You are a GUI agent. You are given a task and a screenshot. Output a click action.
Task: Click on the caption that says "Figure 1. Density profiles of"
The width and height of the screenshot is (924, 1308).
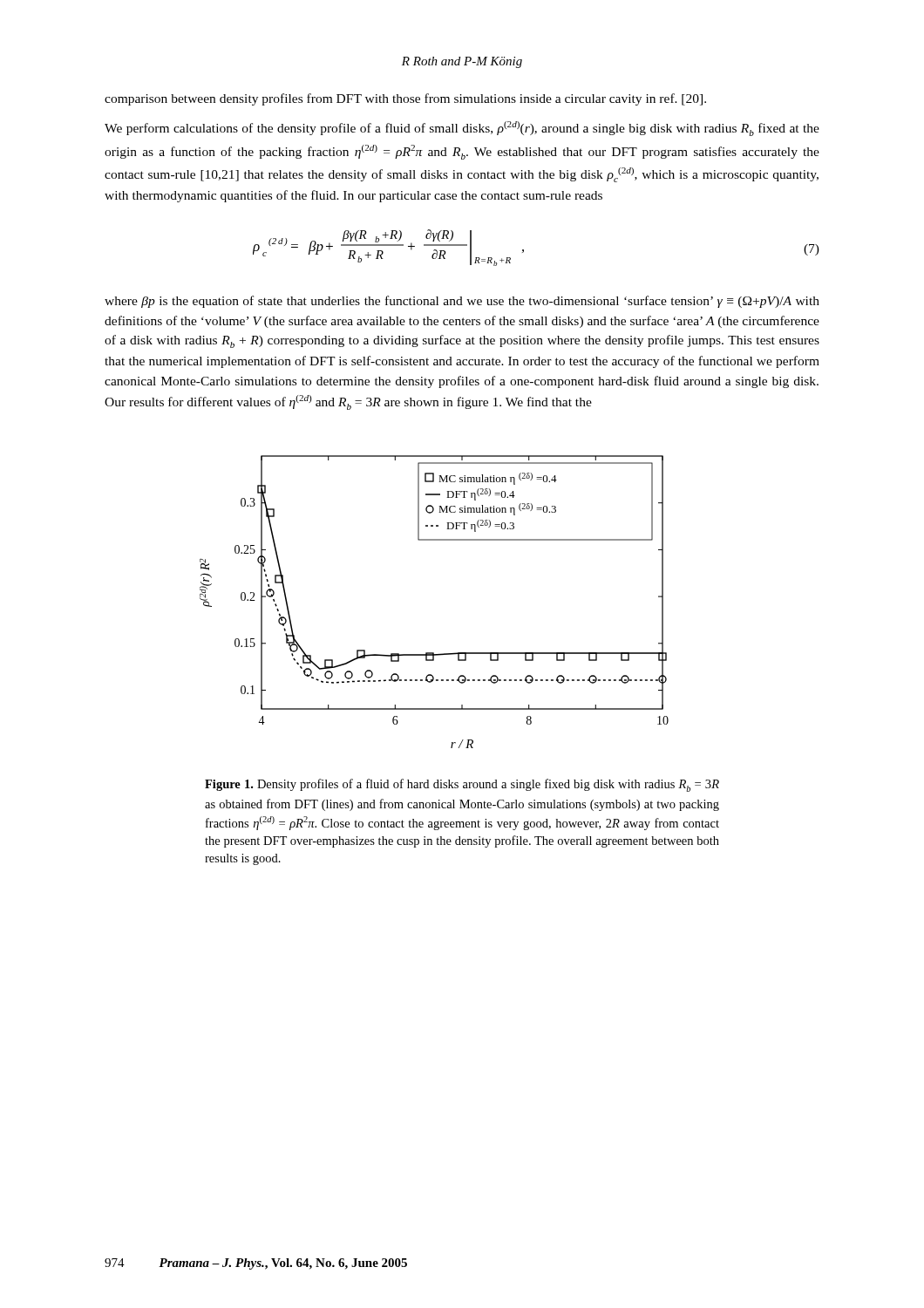(x=462, y=821)
